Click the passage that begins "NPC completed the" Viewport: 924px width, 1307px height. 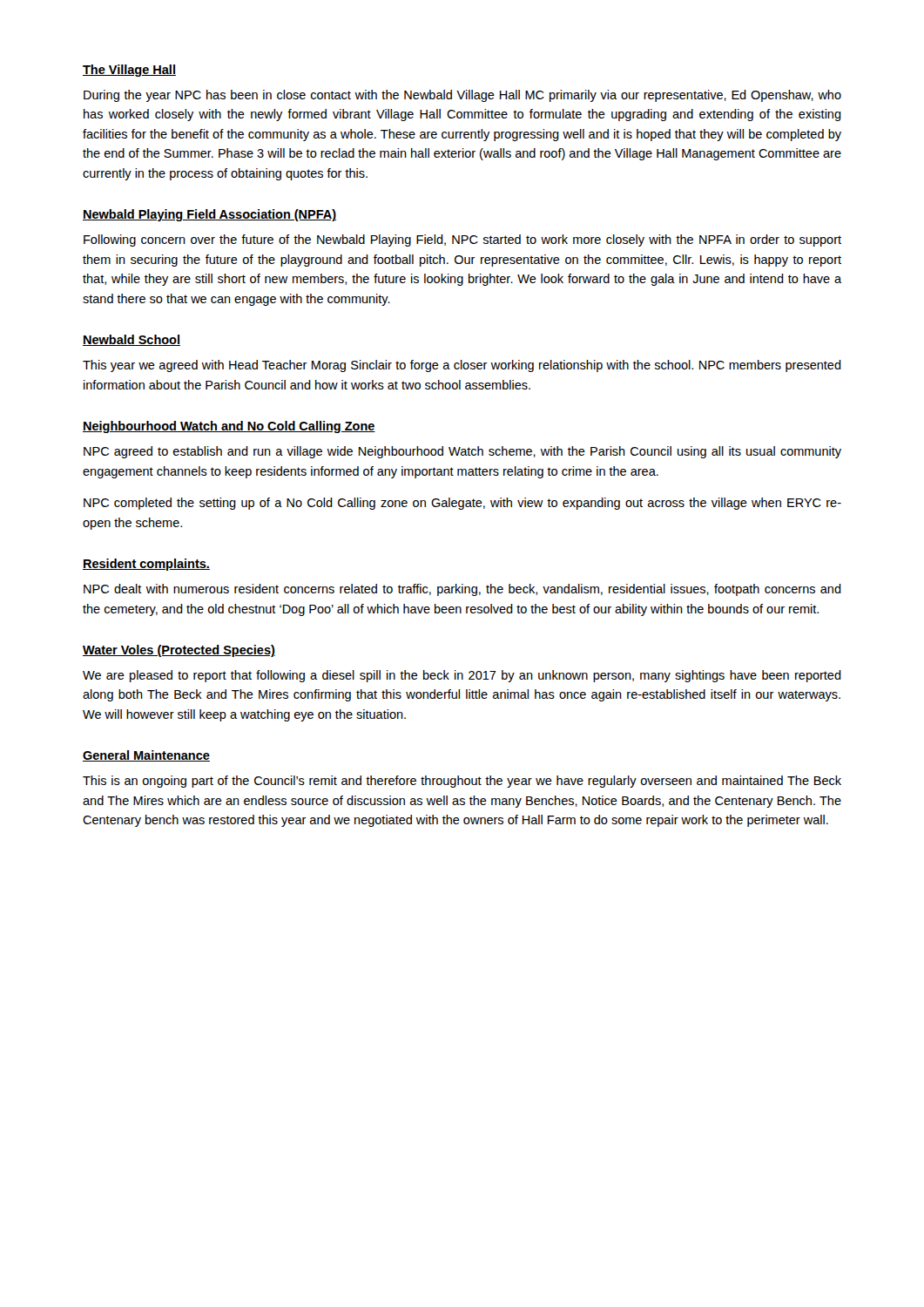click(x=462, y=513)
